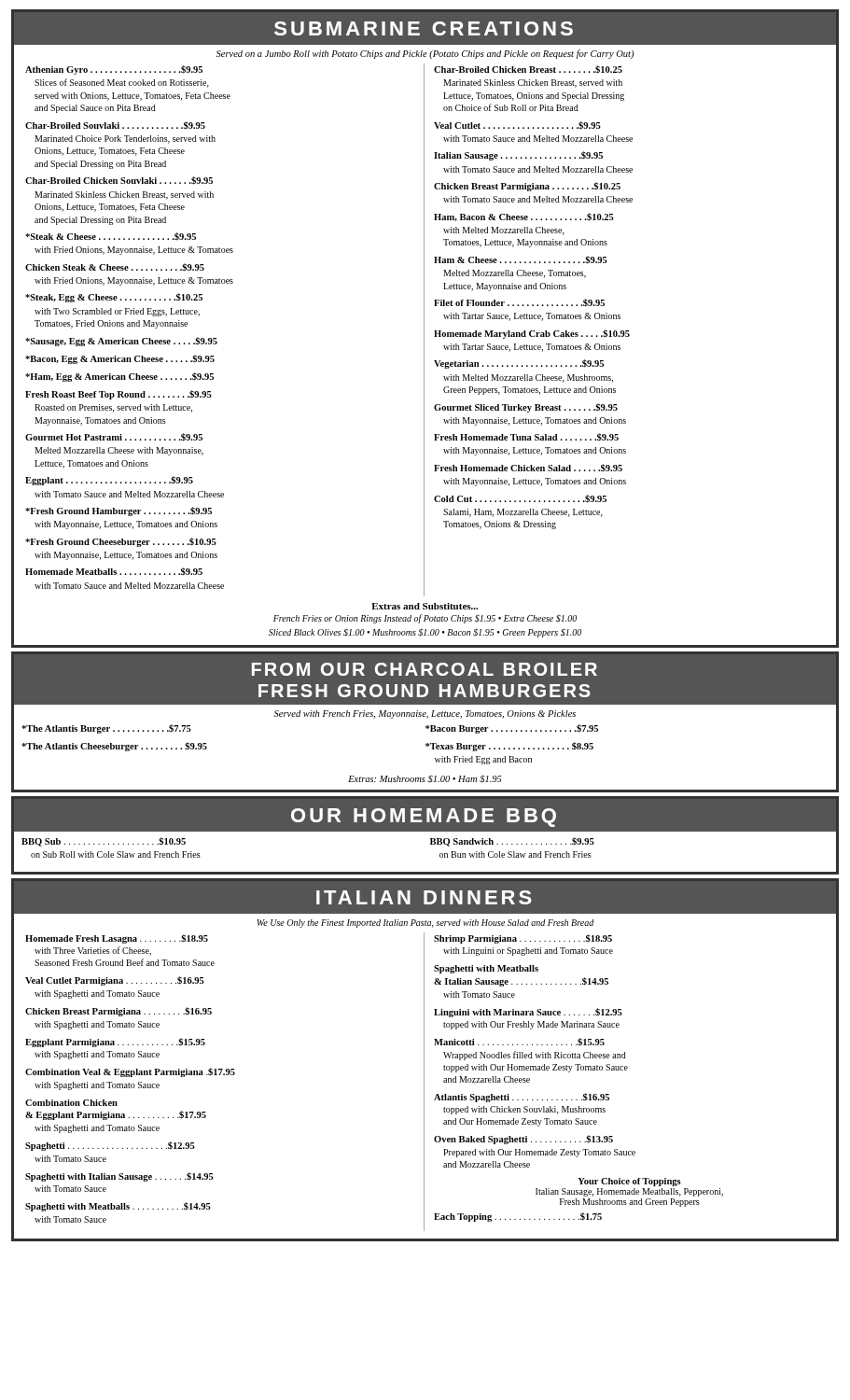This screenshot has height=1400, width=850.
Task: Find the text block that says "French Fries or Onion"
Action: click(425, 625)
